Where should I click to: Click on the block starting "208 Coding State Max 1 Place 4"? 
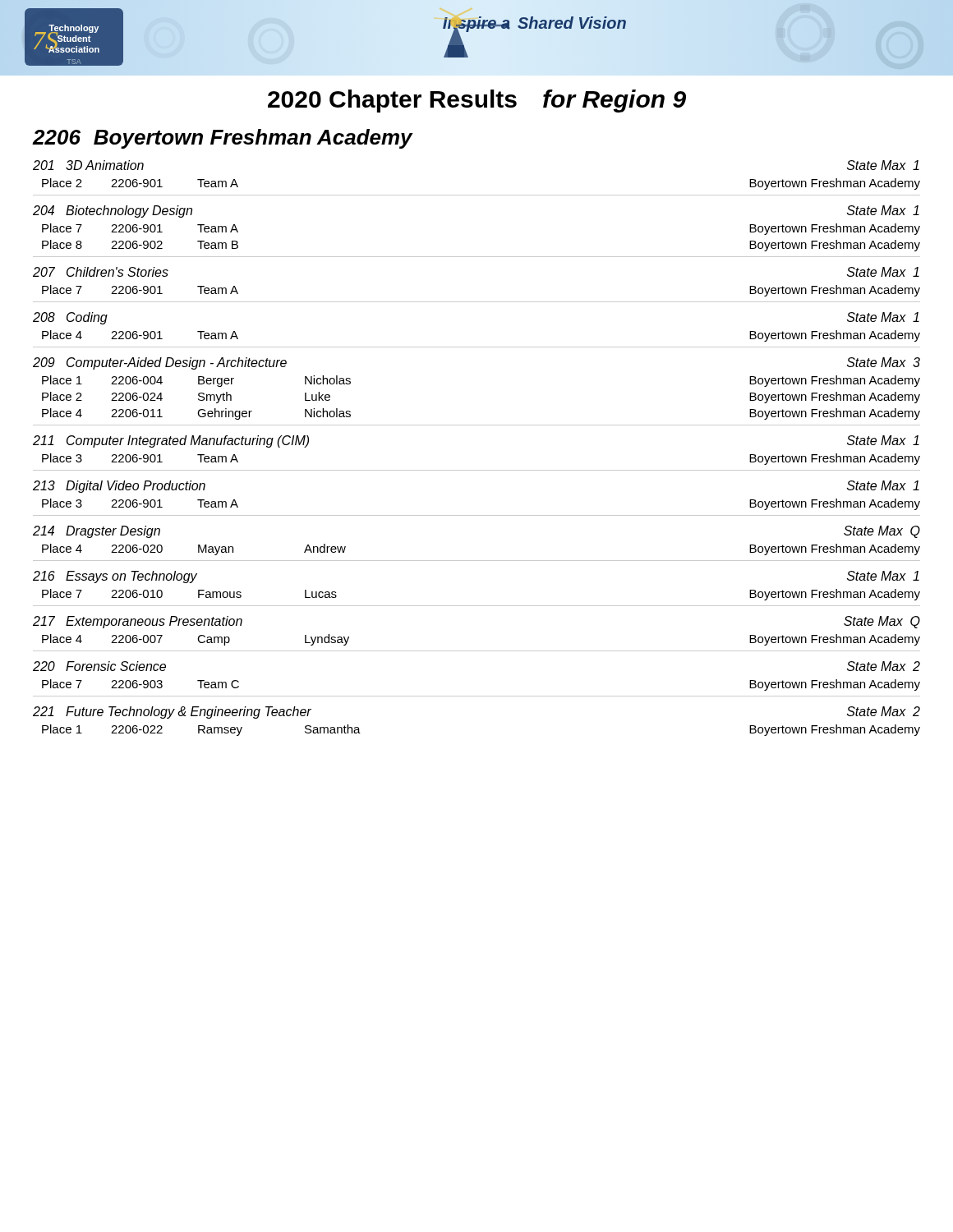pyautogui.click(x=74, y=319)
